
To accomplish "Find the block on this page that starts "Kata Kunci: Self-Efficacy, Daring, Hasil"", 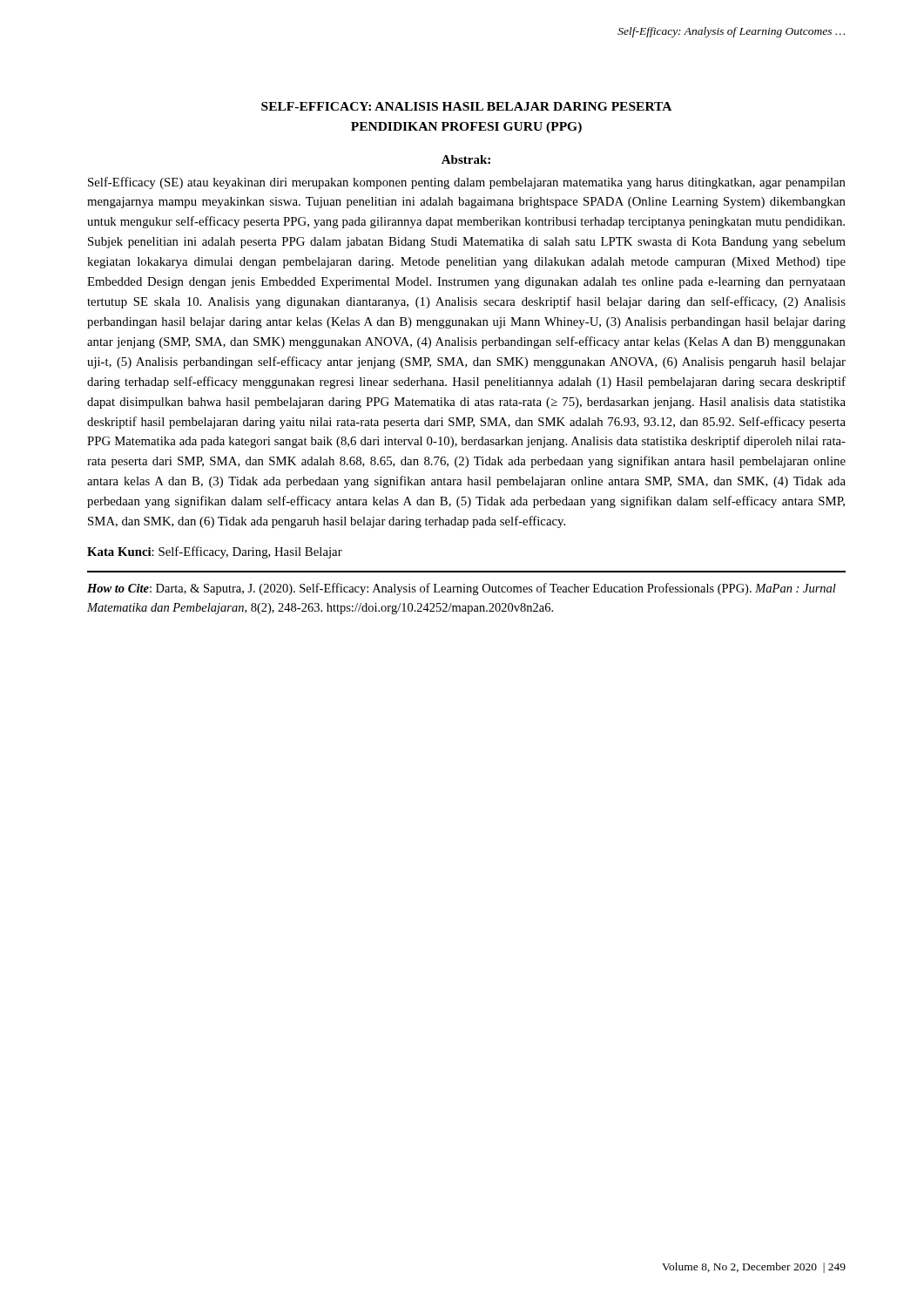I will [x=215, y=552].
